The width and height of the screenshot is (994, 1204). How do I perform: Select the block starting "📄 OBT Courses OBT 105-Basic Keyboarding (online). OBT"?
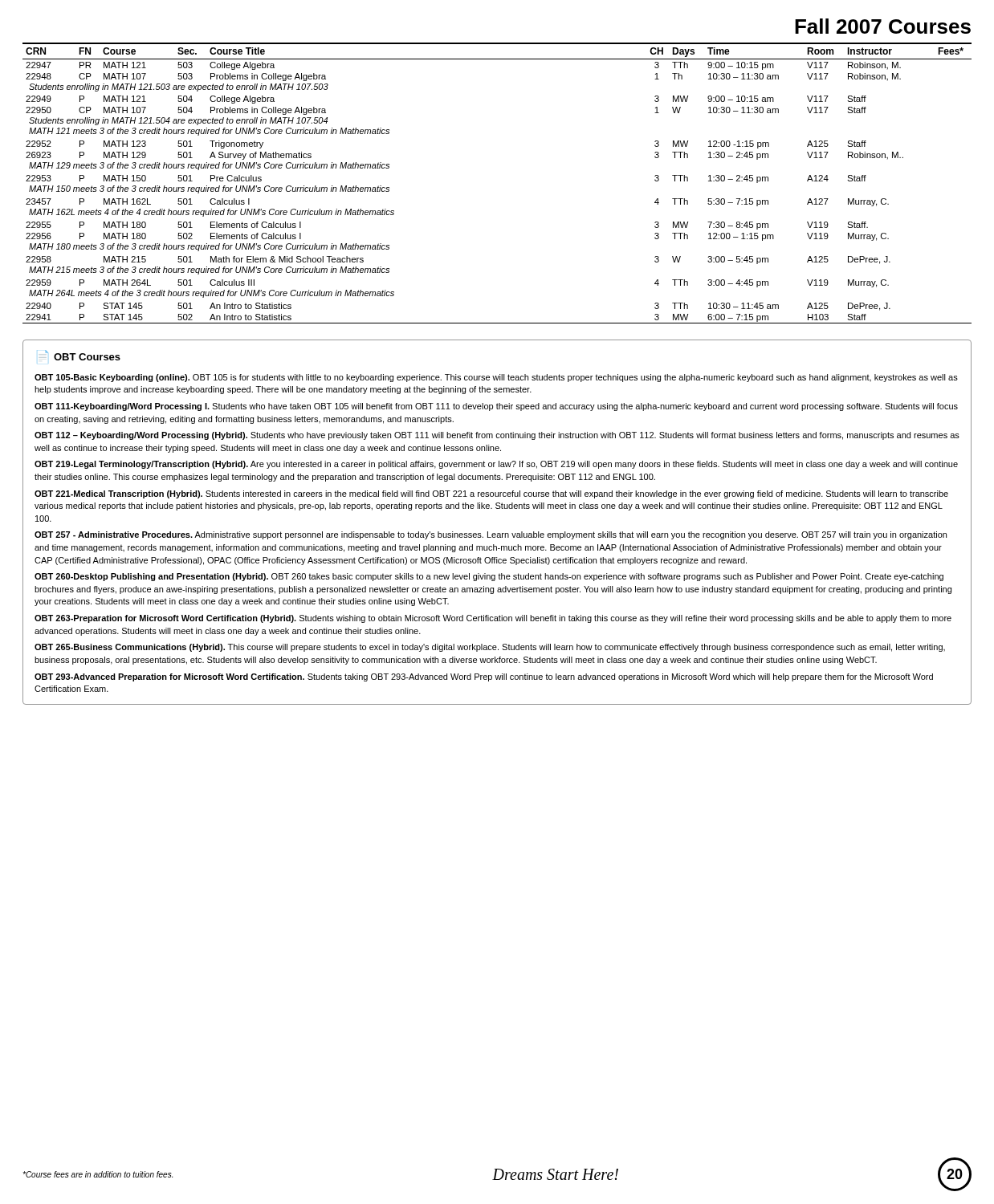pos(497,522)
